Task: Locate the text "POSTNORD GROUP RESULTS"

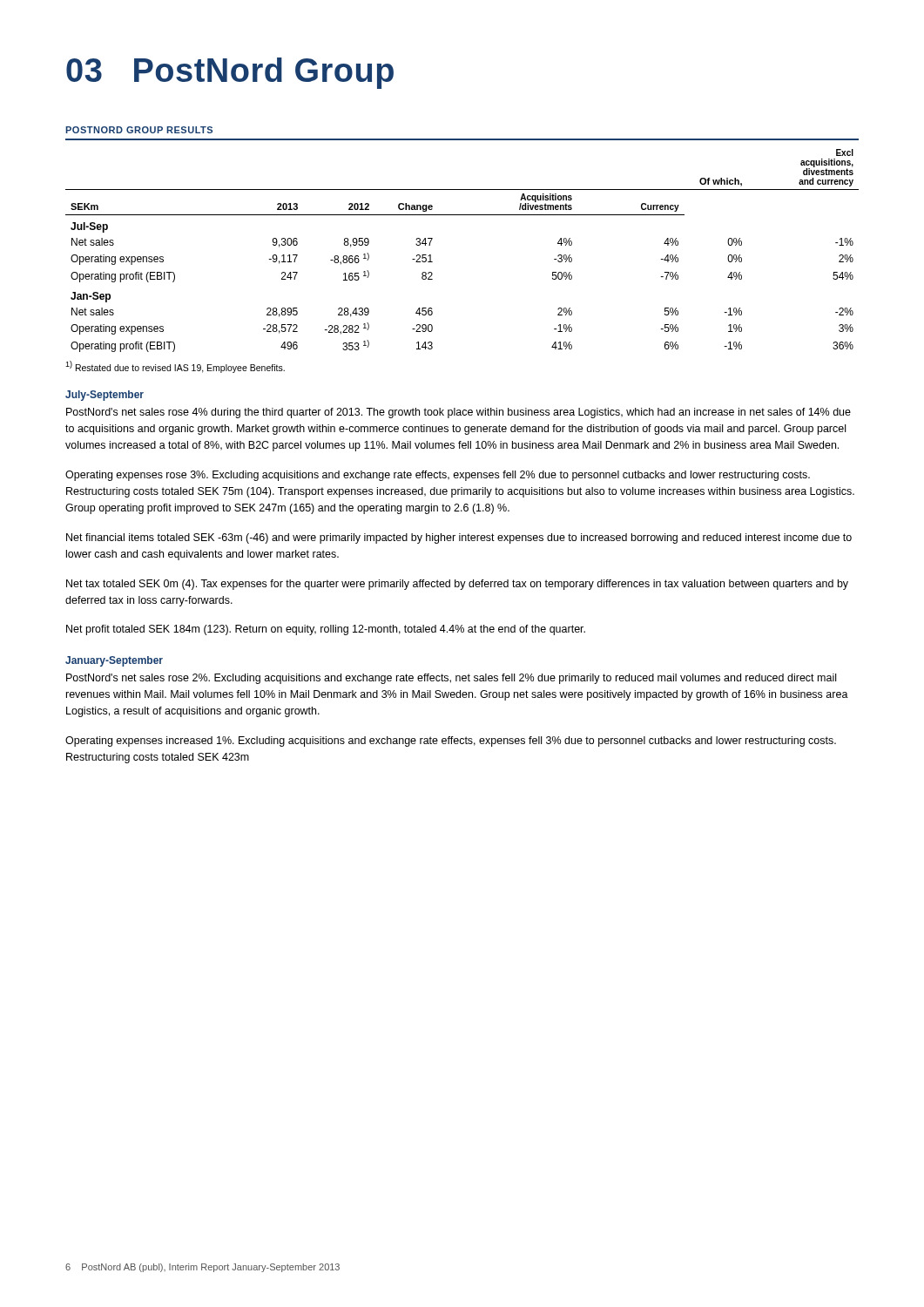Action: (x=139, y=130)
